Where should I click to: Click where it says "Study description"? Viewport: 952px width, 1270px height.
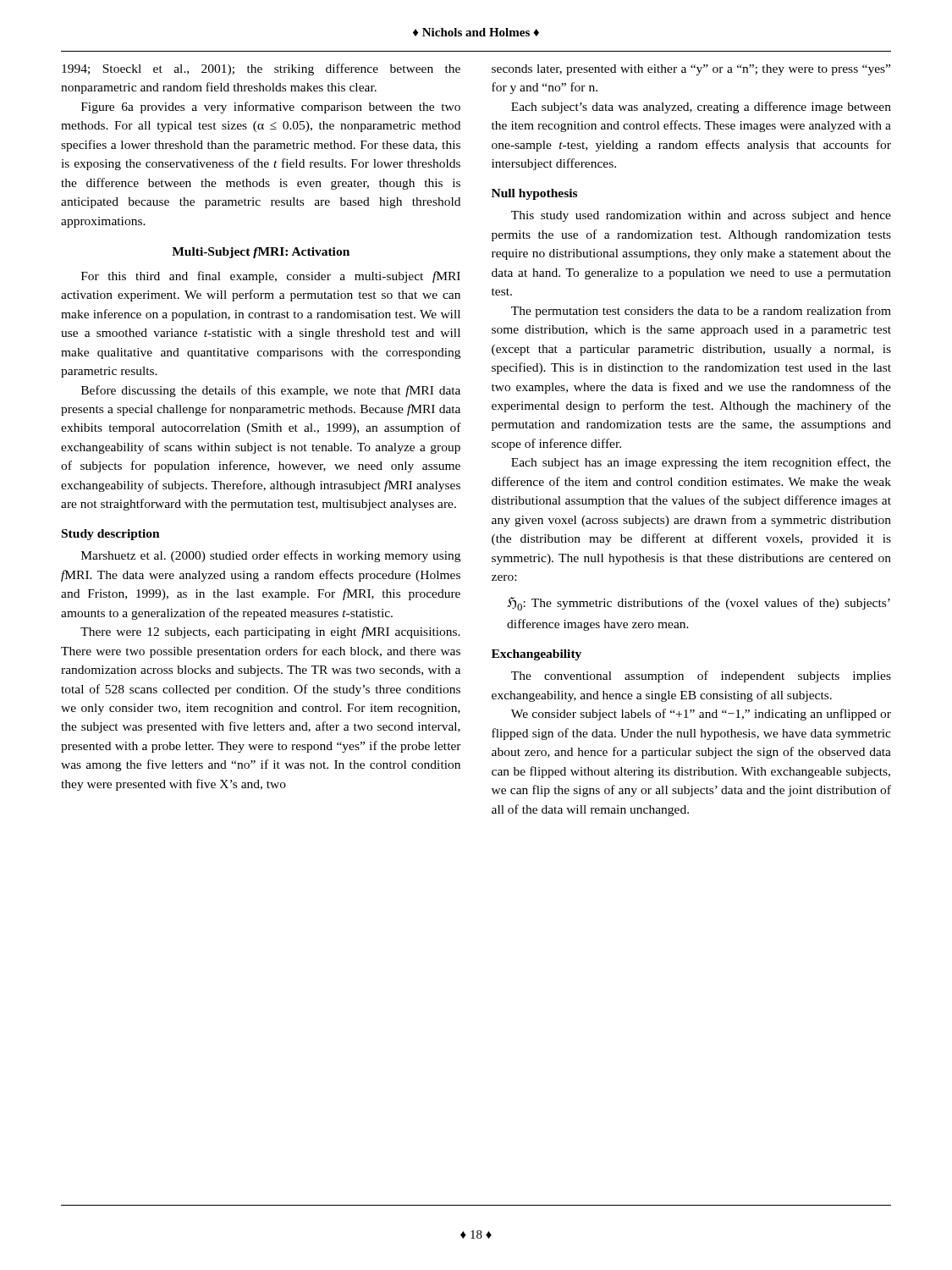pyautogui.click(x=110, y=533)
